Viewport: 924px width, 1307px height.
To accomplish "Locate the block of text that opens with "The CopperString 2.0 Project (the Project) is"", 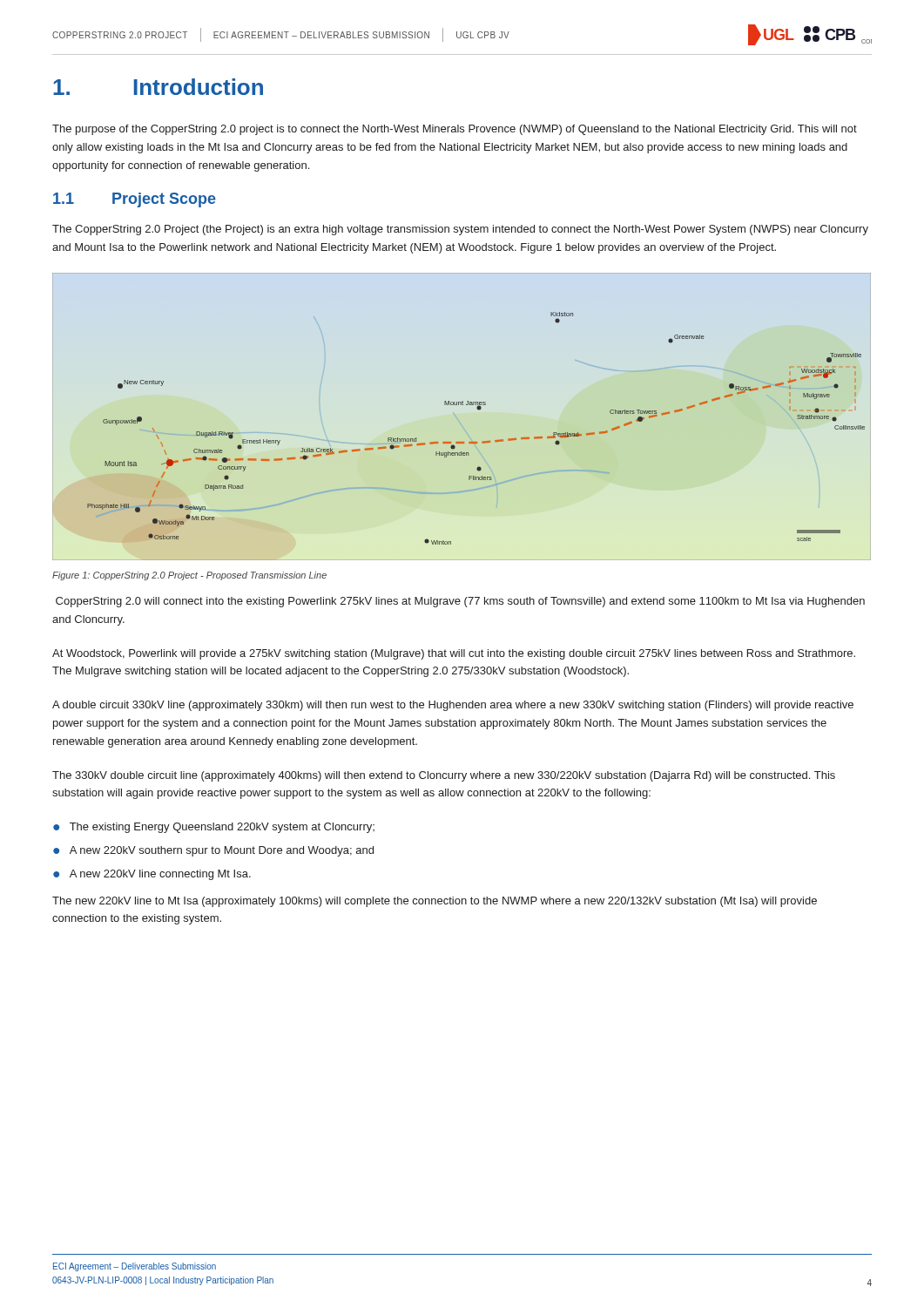I will pyautogui.click(x=460, y=238).
